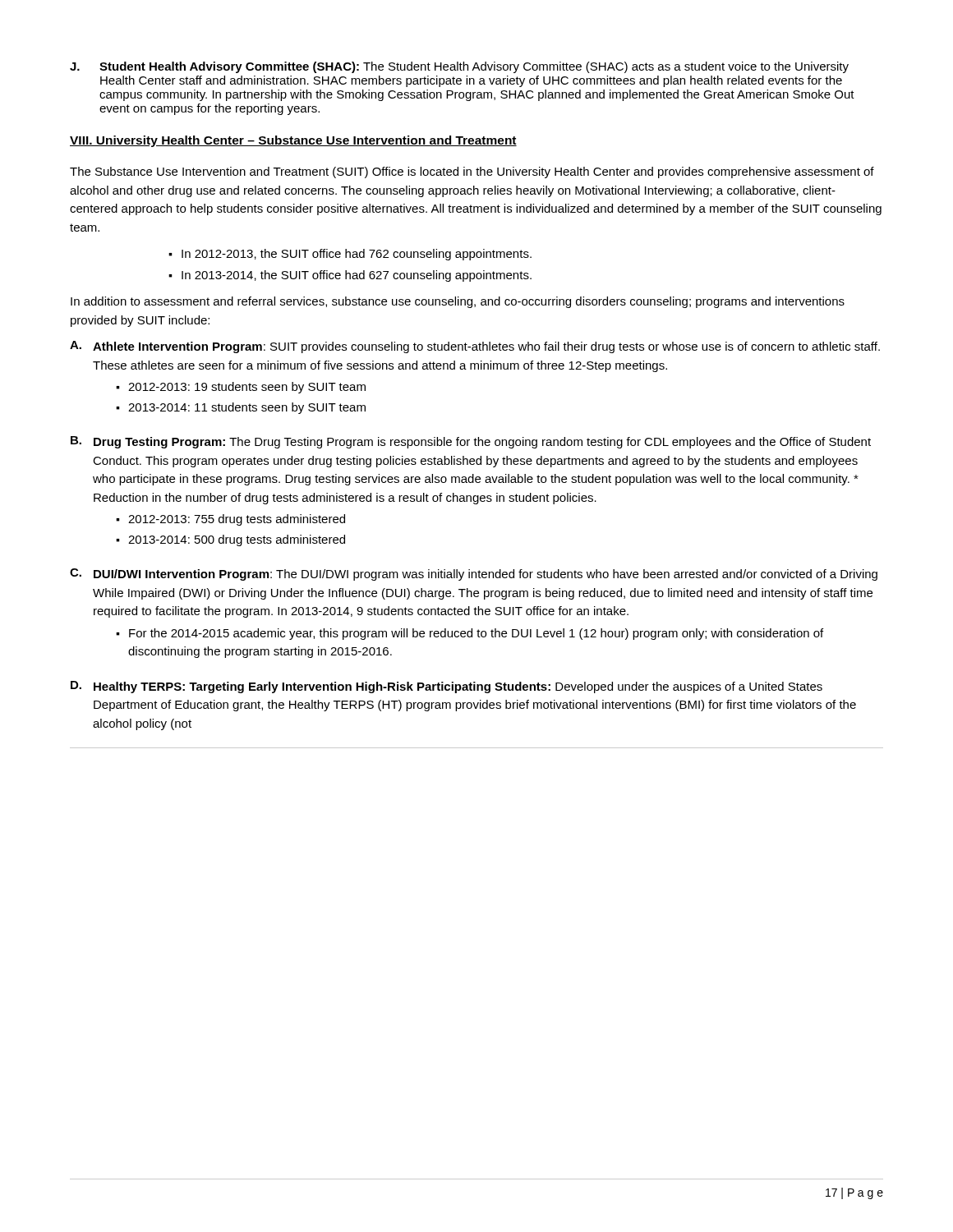The width and height of the screenshot is (953, 1232).
Task: Find the region starting "J. Student Health Advisory Committee (SHAC): The Student"
Action: click(x=476, y=87)
